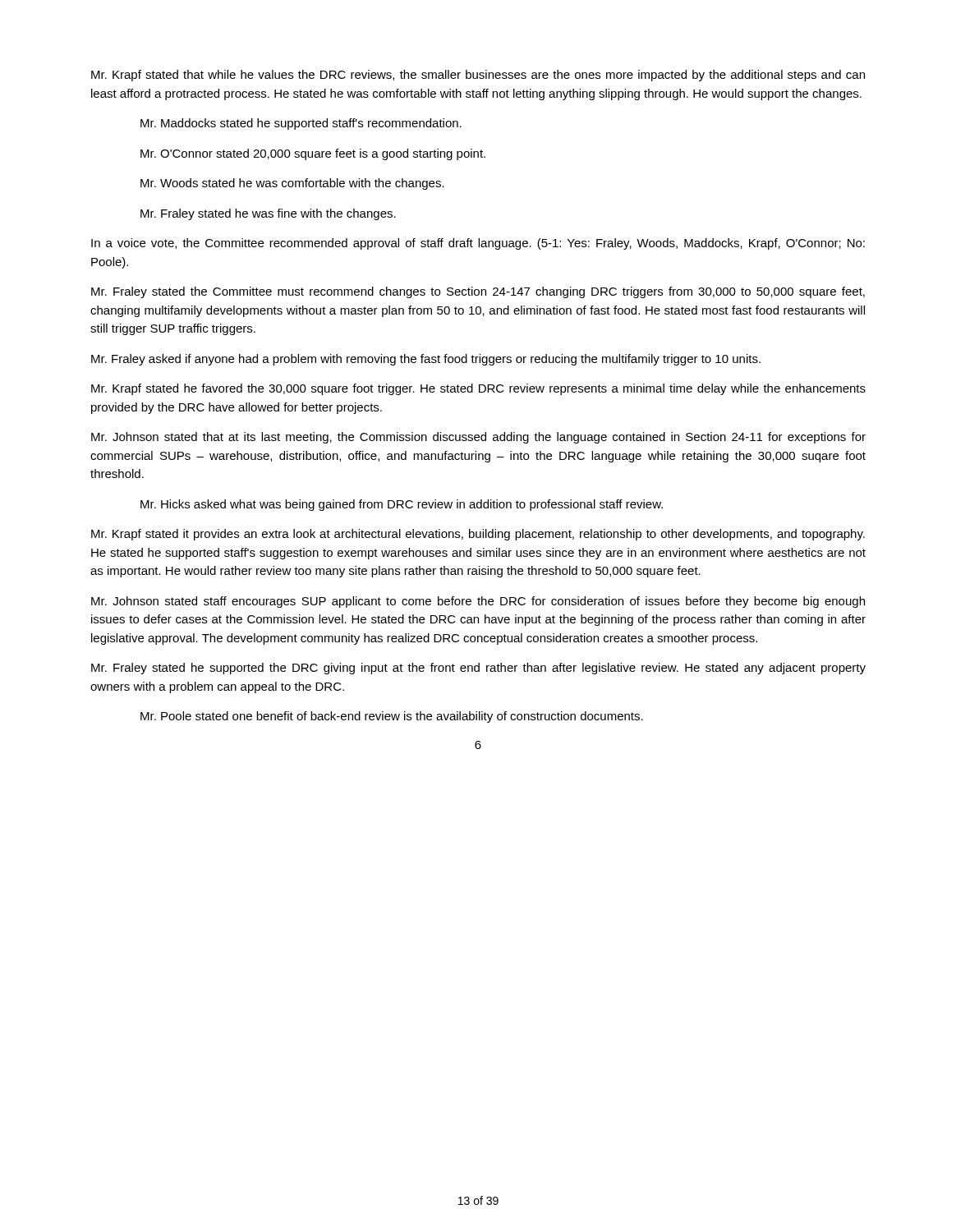The height and width of the screenshot is (1232, 956).
Task: Locate the text block starting "Mr. Fraley stated he supported"
Action: pos(478,677)
